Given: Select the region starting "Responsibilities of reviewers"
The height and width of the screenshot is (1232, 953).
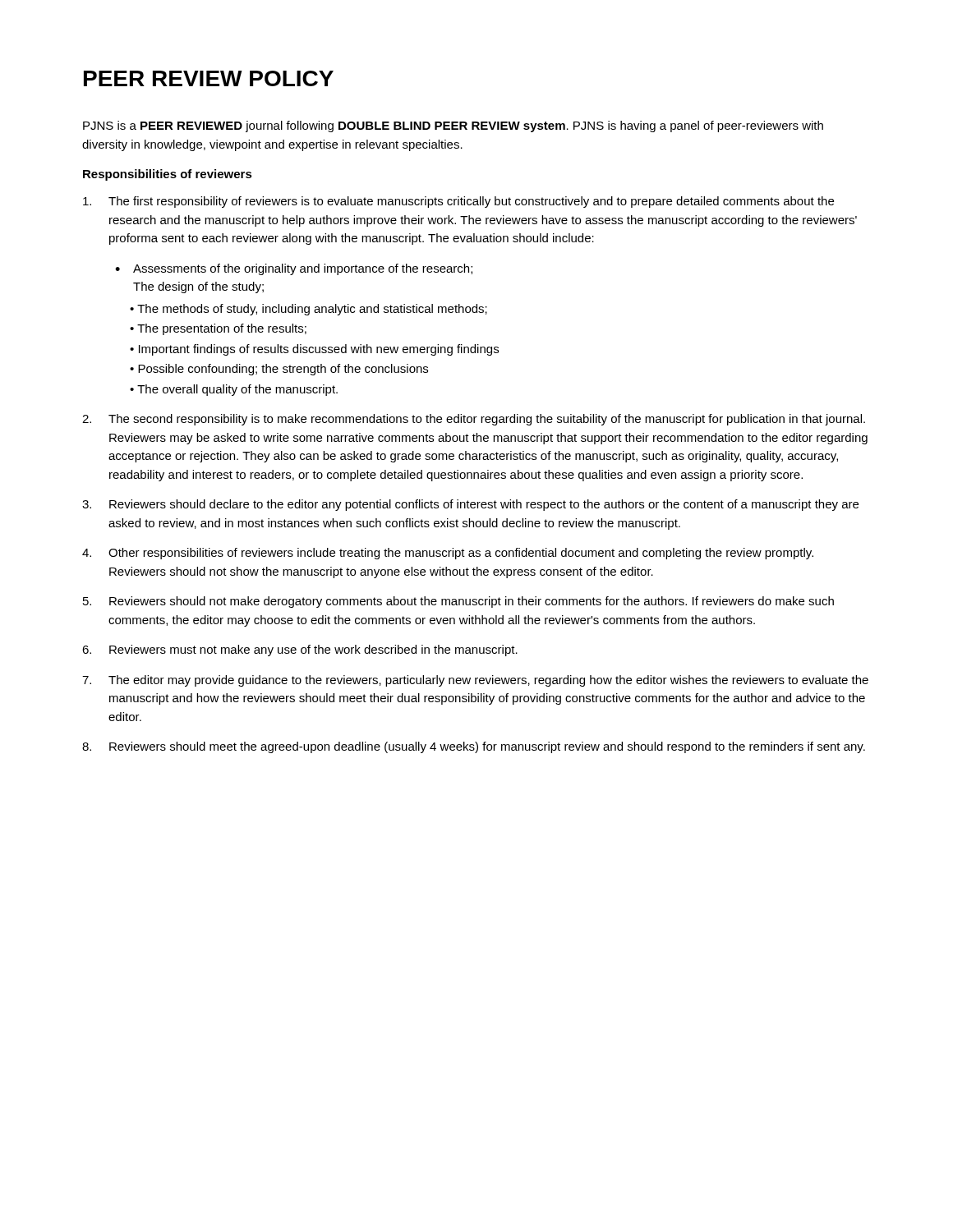Looking at the screenshot, I should point(167,174).
